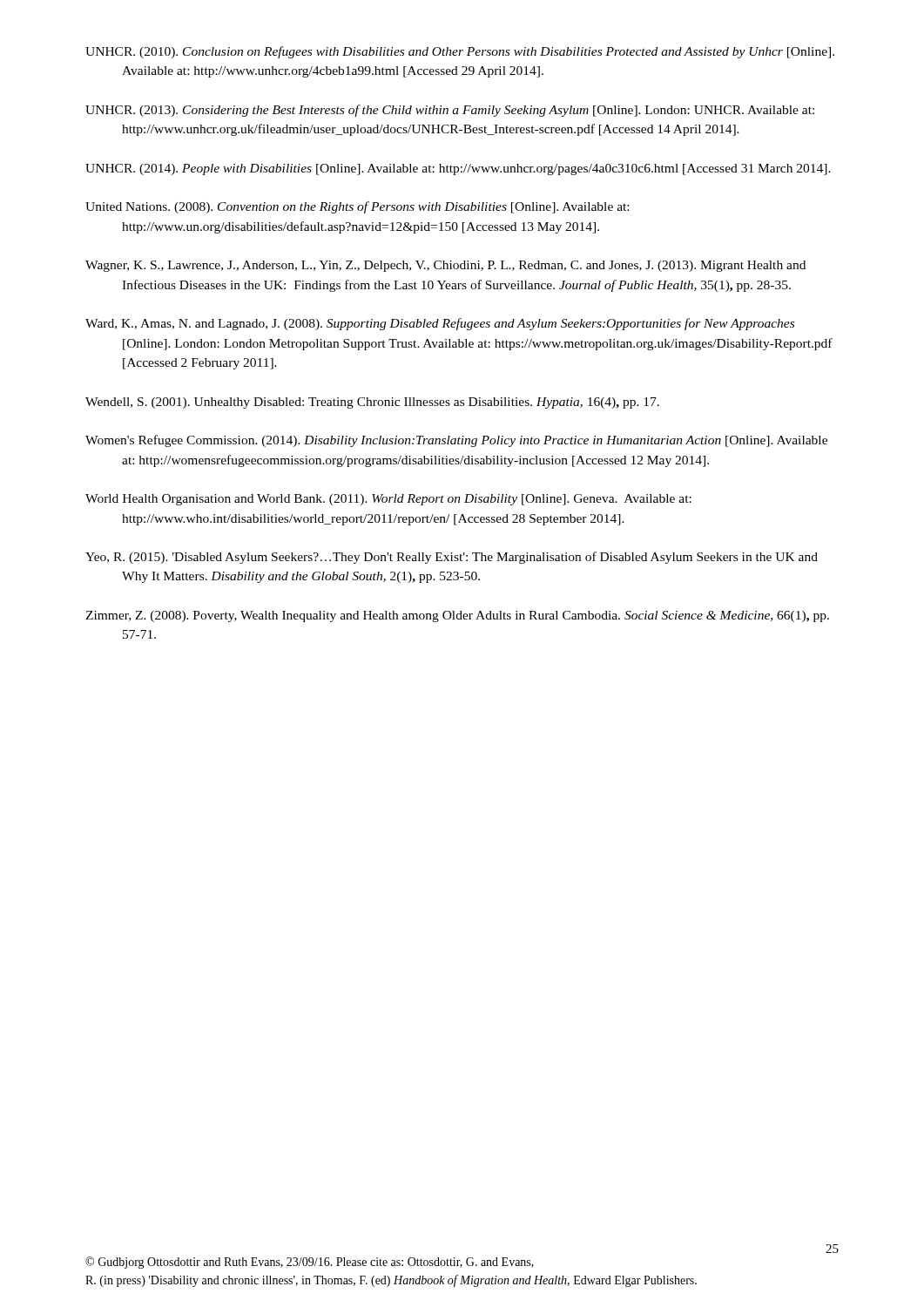924x1307 pixels.
Task: Click the passage that begins "UNHCR. (2013). Considering"
Action: pyautogui.click(x=462, y=120)
